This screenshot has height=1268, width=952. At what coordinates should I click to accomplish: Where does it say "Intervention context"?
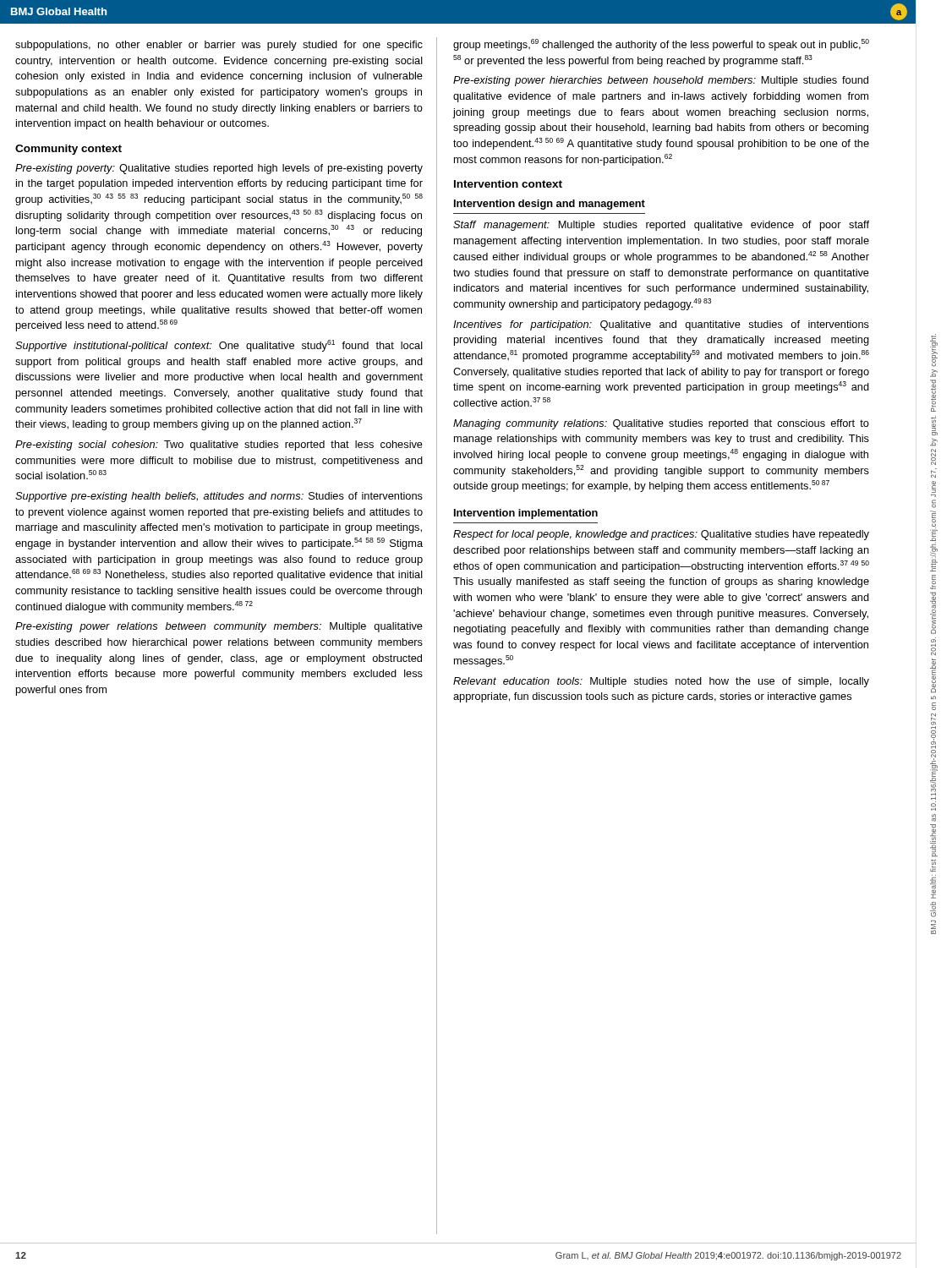(508, 184)
